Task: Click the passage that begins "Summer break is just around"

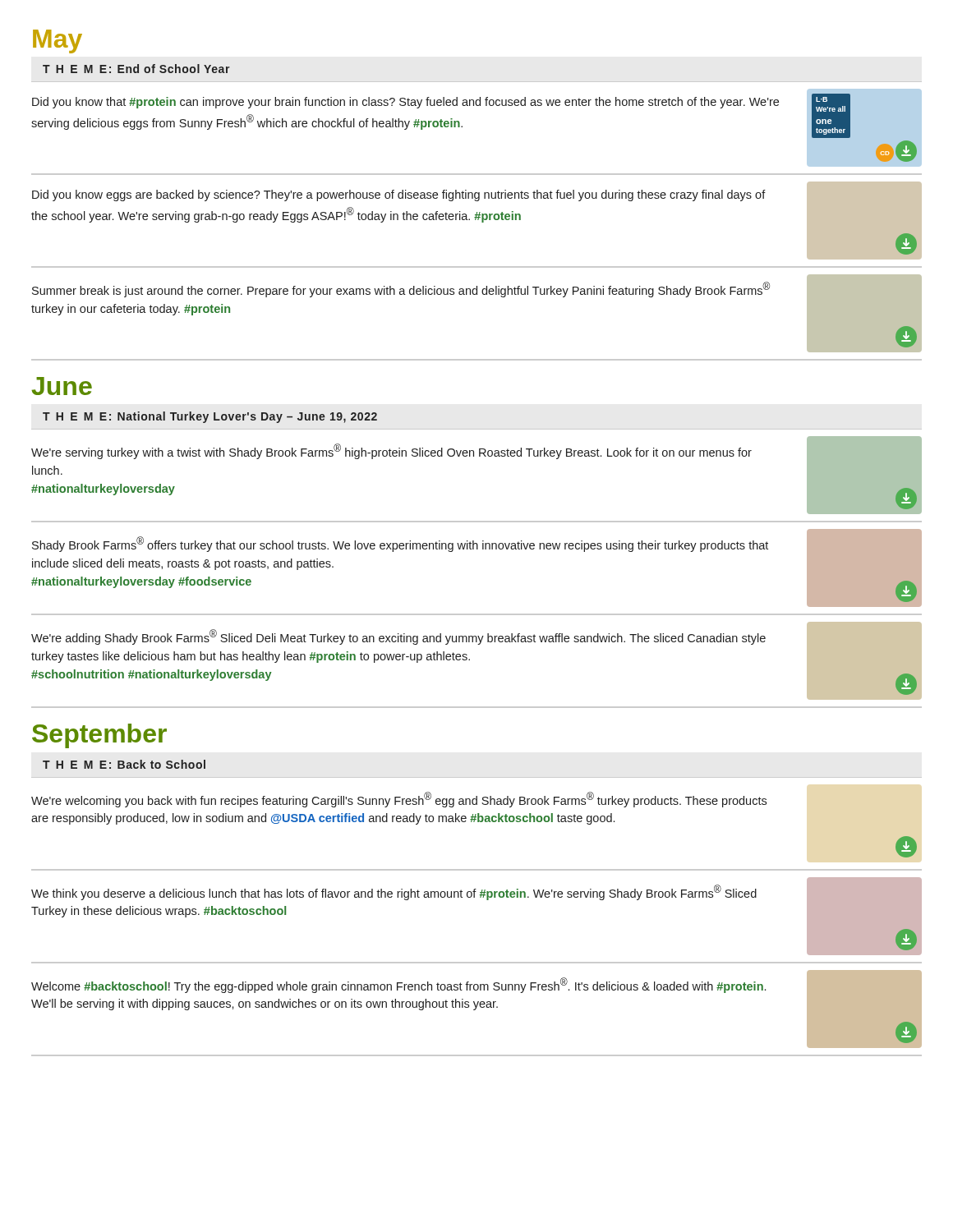Action: pyautogui.click(x=476, y=314)
